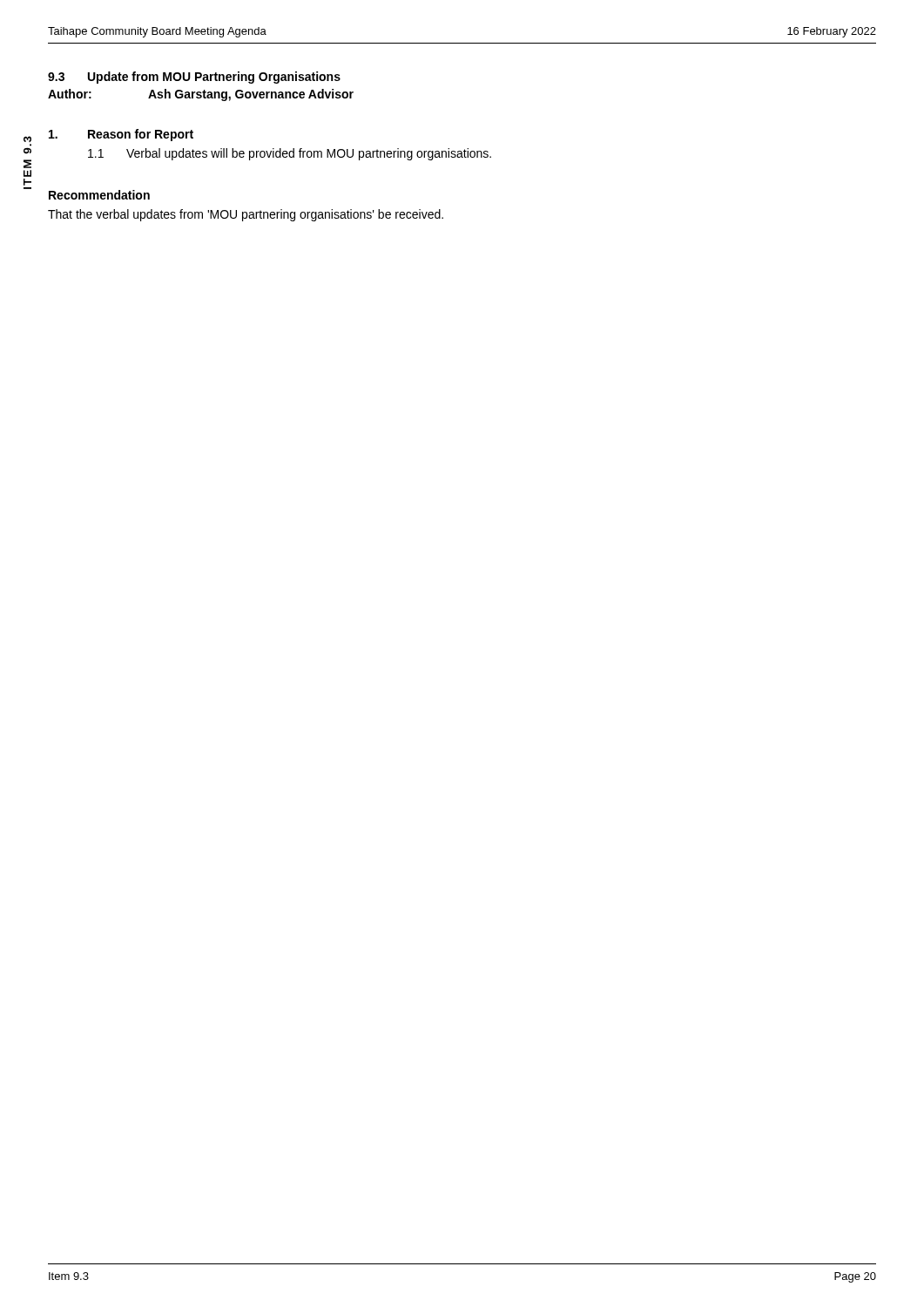Navigate to the block starting "1. Reason for Report"

[121, 134]
